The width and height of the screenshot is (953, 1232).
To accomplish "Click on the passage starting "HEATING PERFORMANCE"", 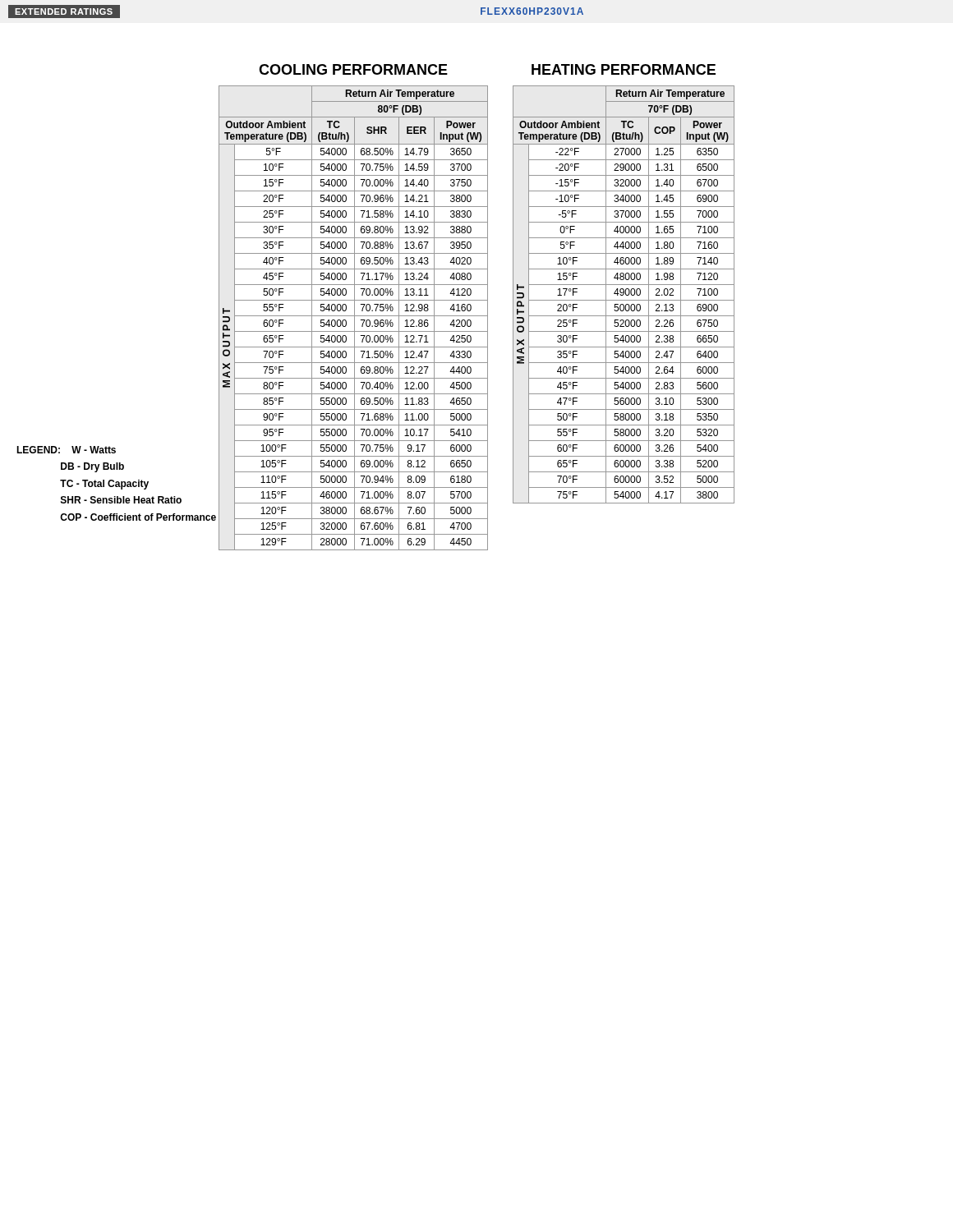I will 624,70.
